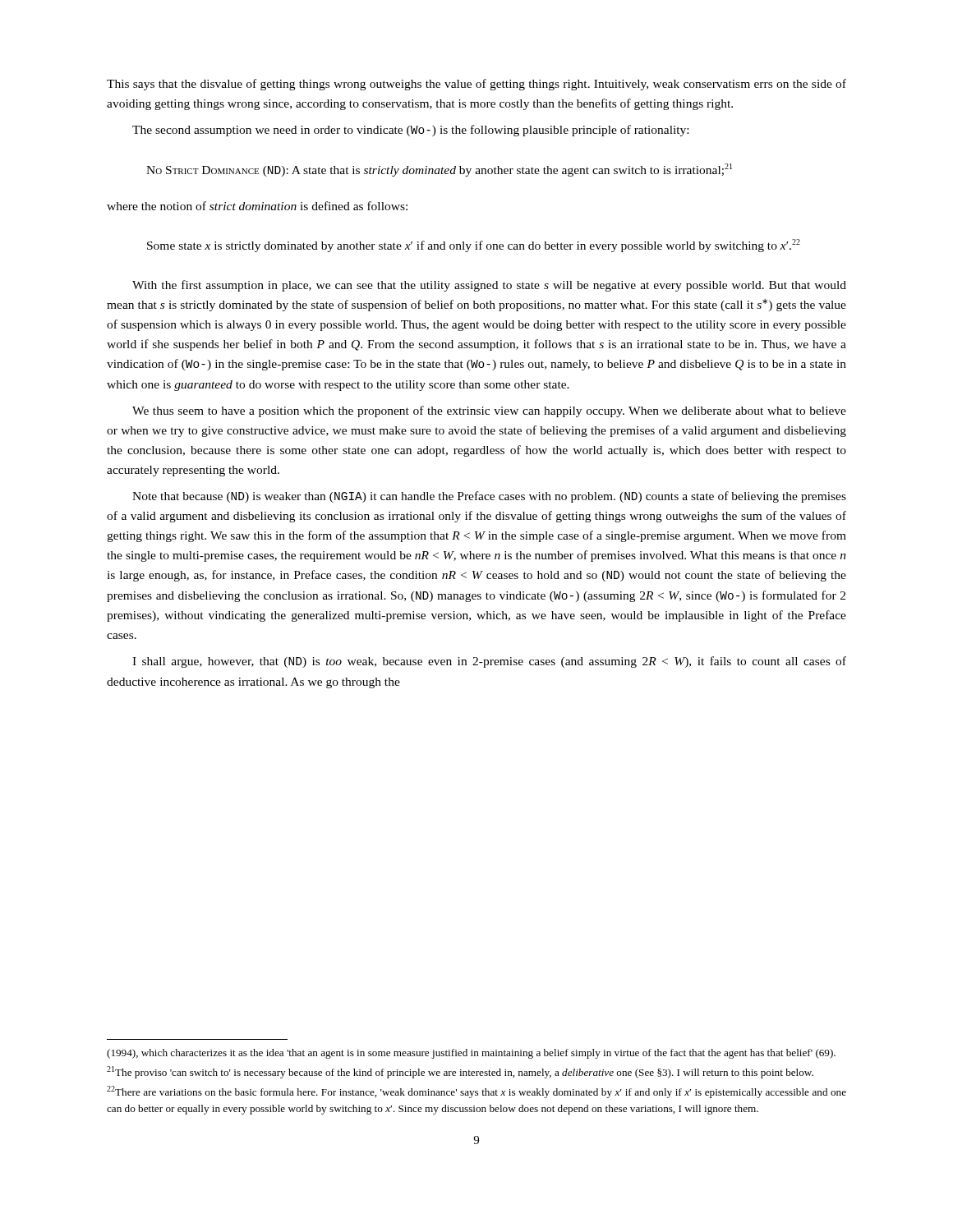
Task: Point to the block beginning "The second assumption we need"
Action: 476,130
